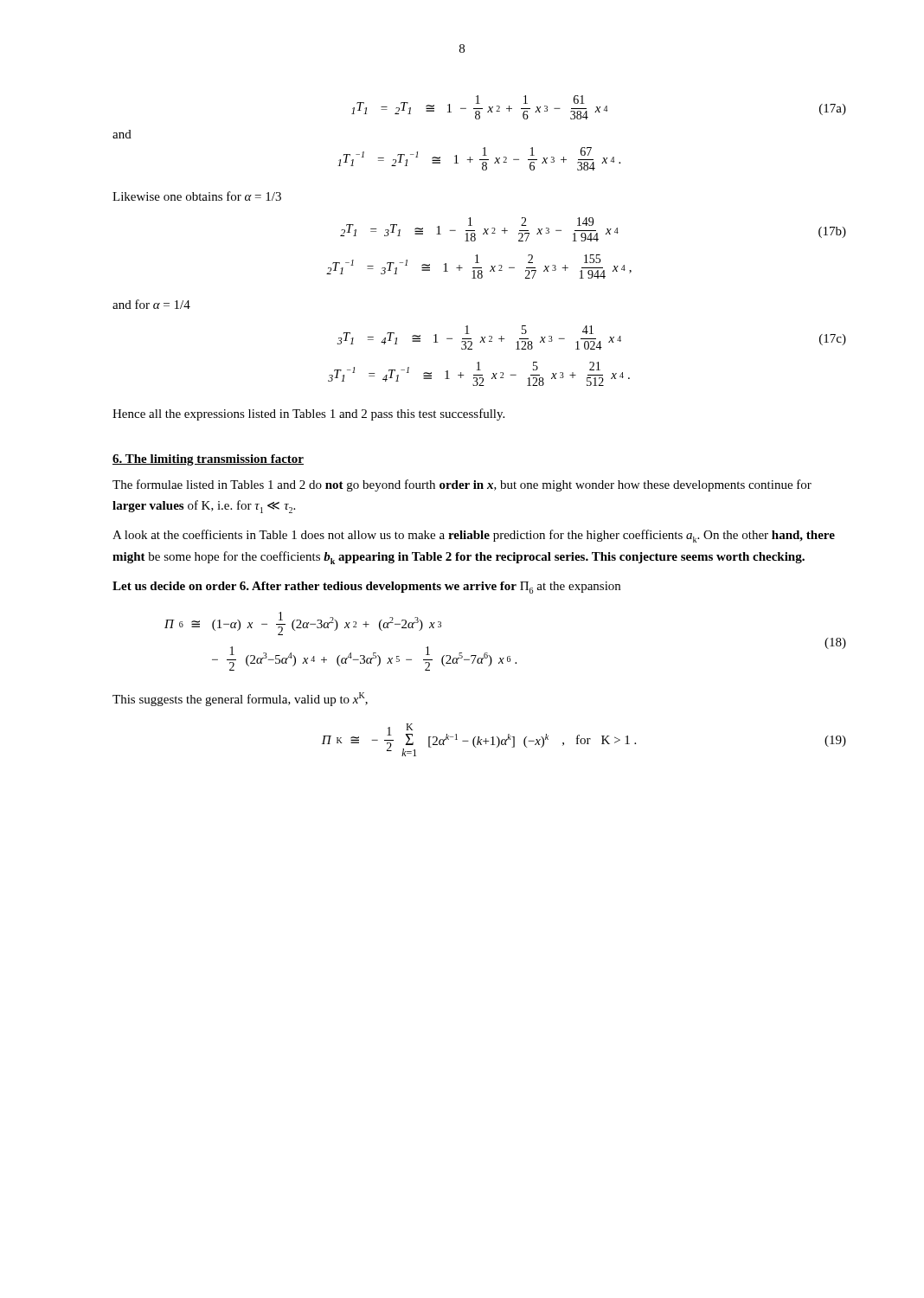
Task: Click the formula that begins "3T1−1 = 4T1−1 ≅ 1 +"
Action: (x=479, y=375)
